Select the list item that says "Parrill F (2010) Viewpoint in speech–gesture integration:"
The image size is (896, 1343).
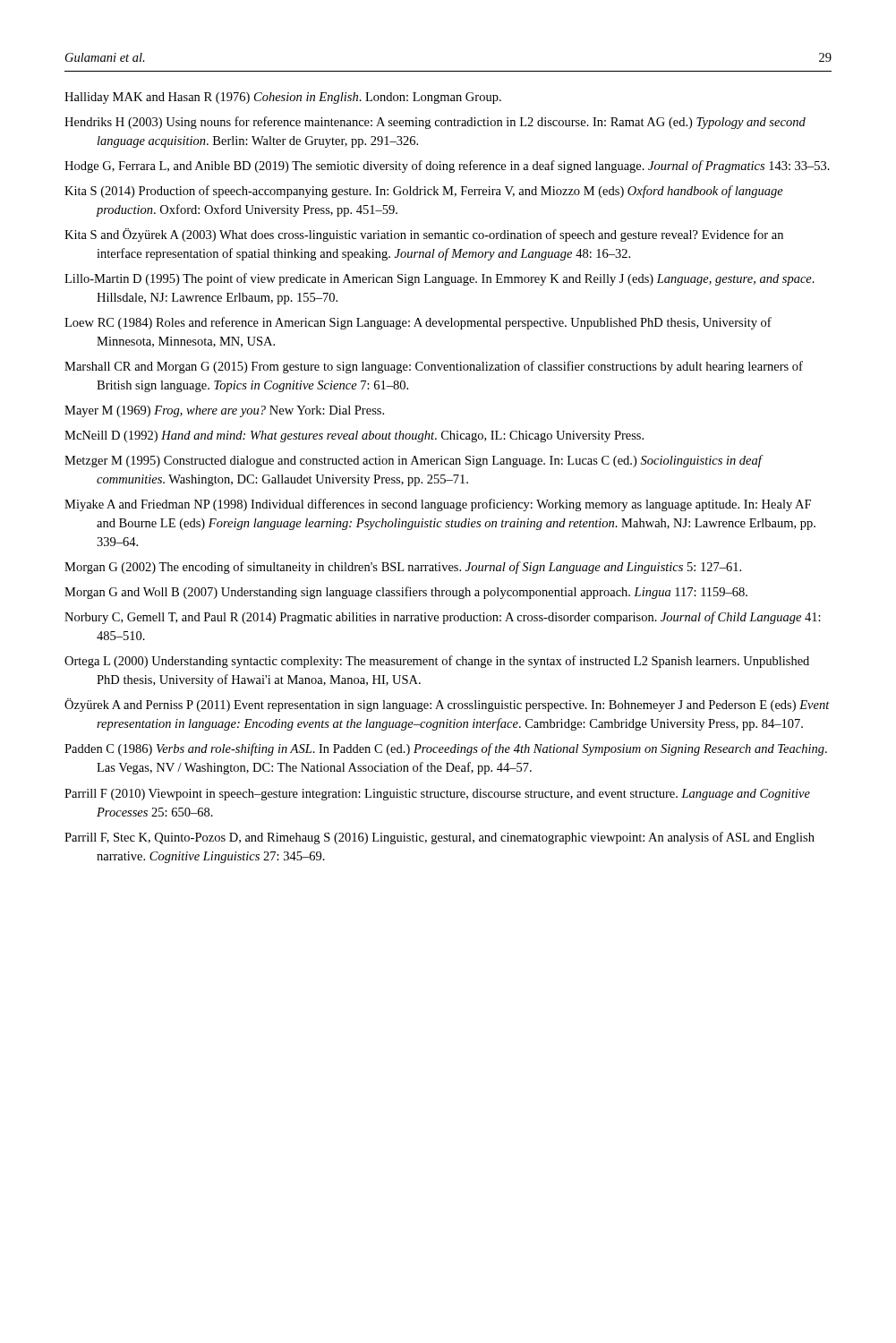[x=437, y=802]
